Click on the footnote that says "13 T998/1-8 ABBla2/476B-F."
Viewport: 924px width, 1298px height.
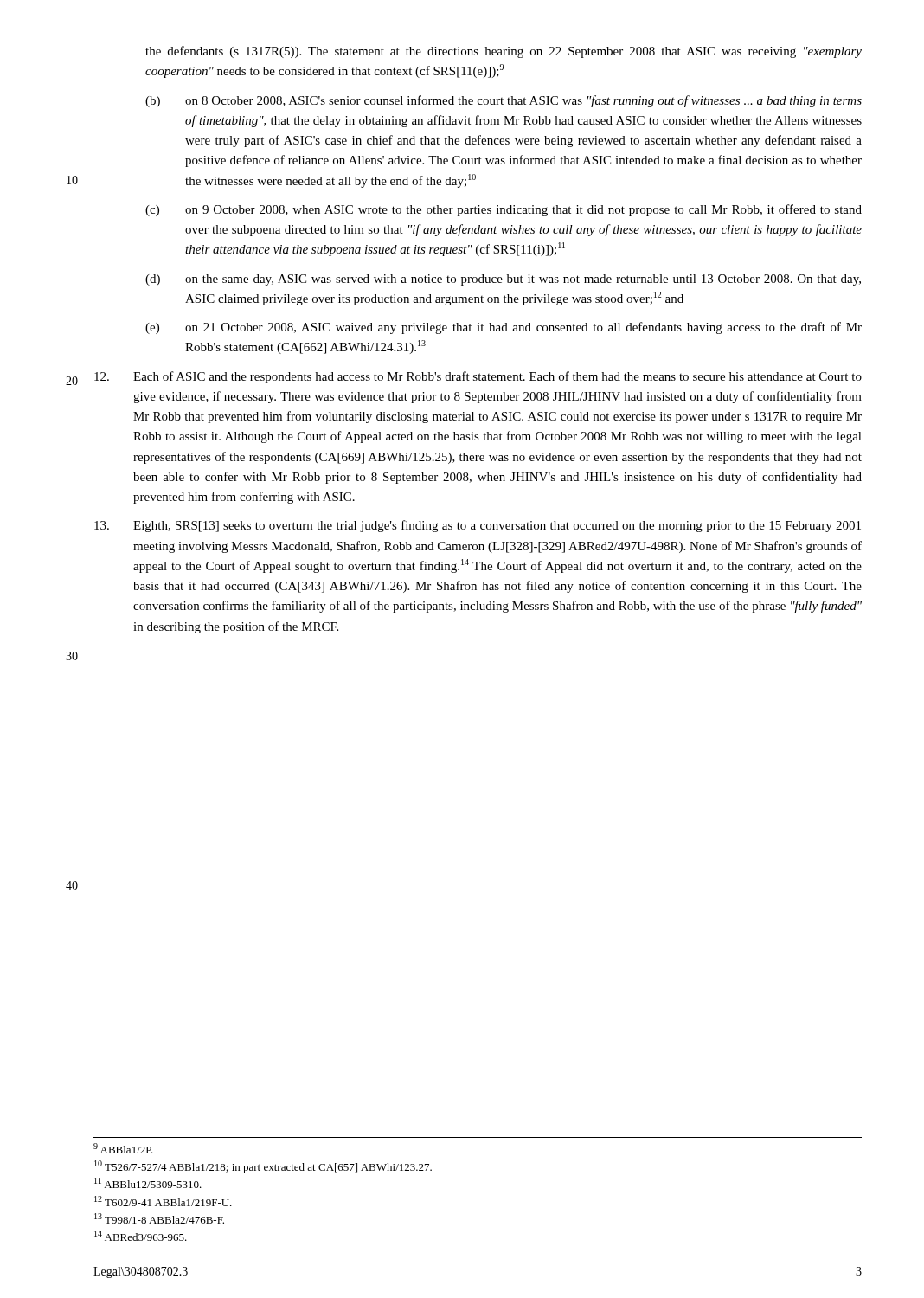pyautogui.click(x=159, y=1218)
